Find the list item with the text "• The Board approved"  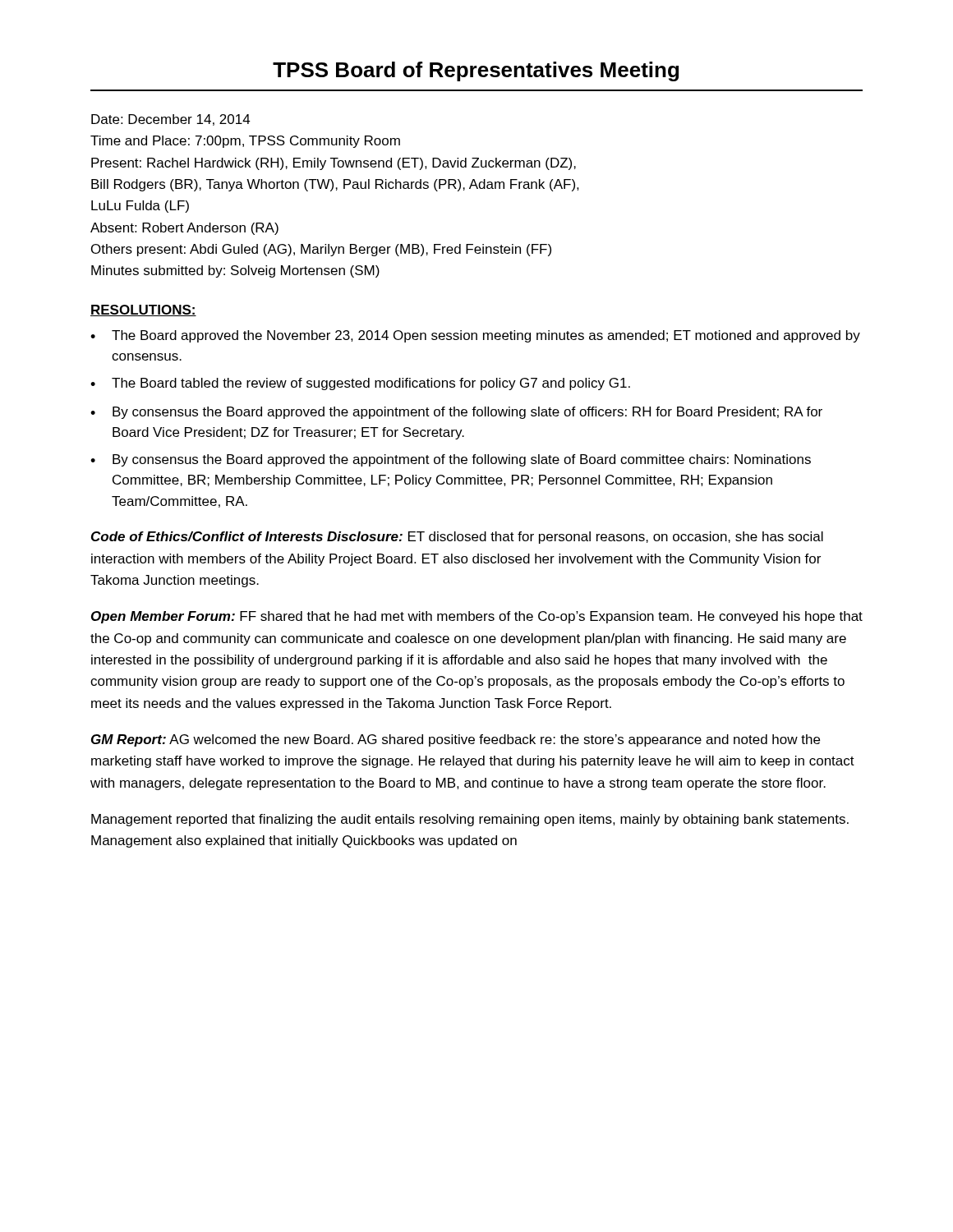coord(476,346)
